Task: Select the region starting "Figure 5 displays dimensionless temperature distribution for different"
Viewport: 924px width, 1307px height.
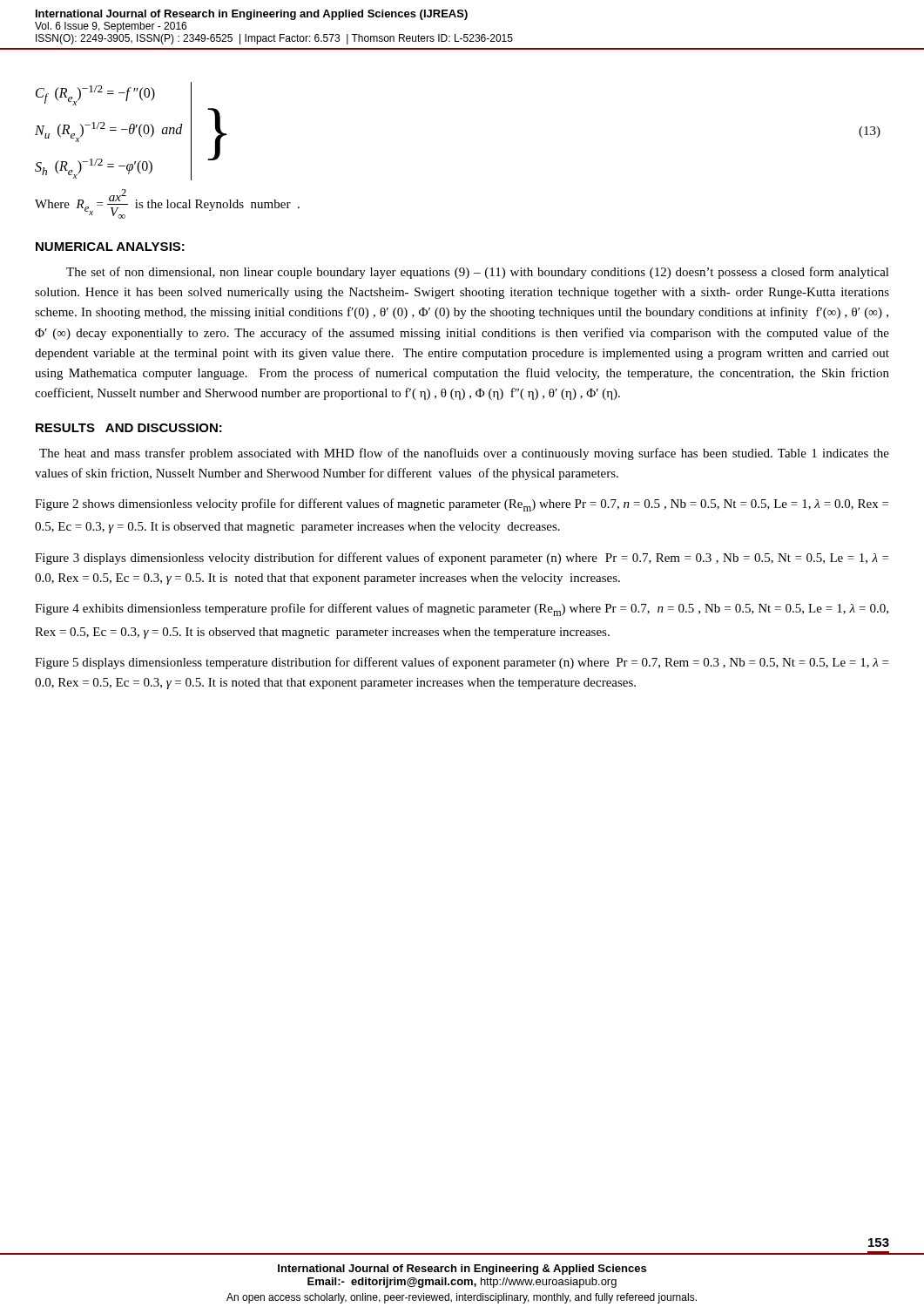Action: (462, 672)
